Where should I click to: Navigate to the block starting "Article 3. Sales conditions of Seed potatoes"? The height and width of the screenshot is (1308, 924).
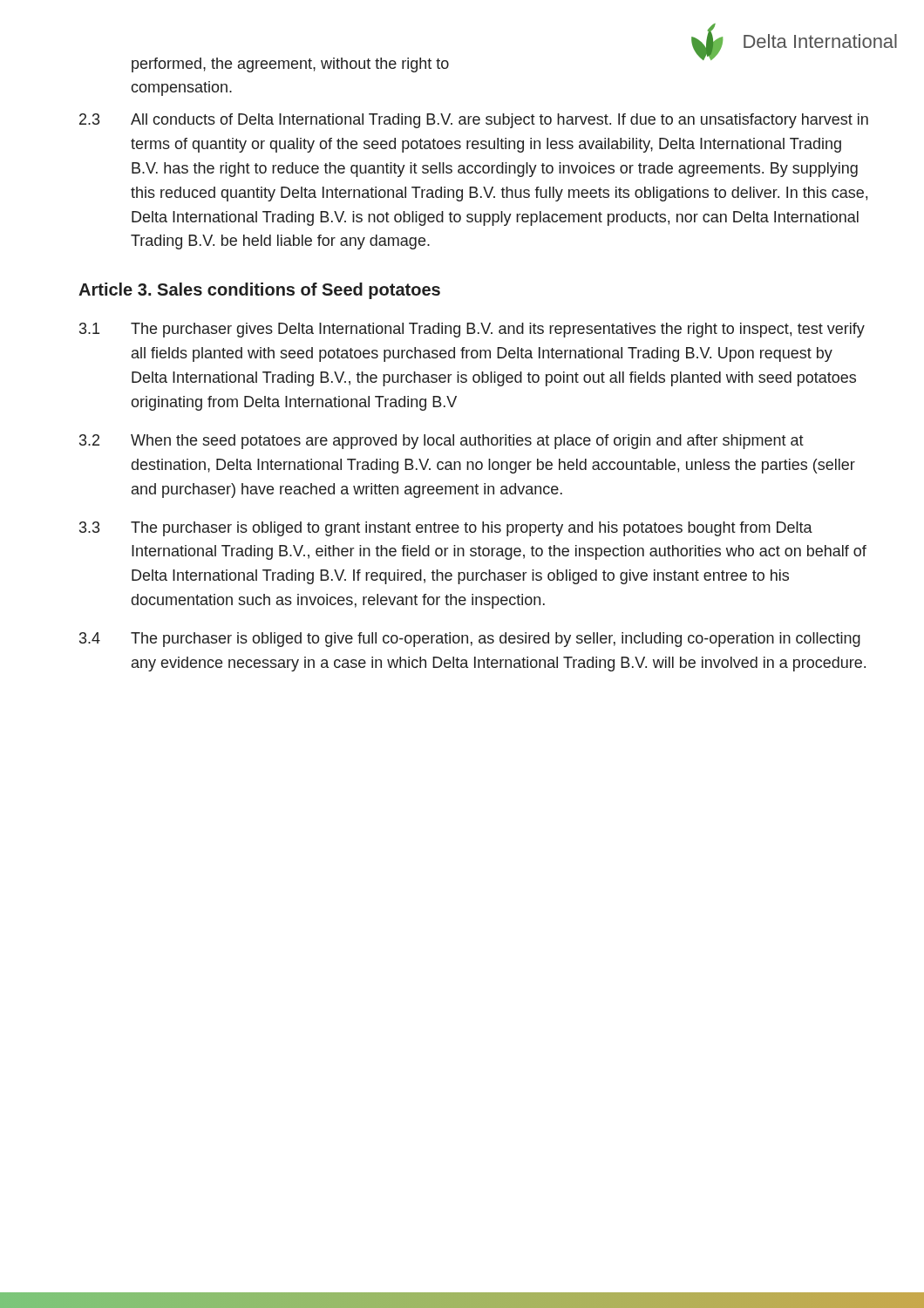(x=260, y=290)
